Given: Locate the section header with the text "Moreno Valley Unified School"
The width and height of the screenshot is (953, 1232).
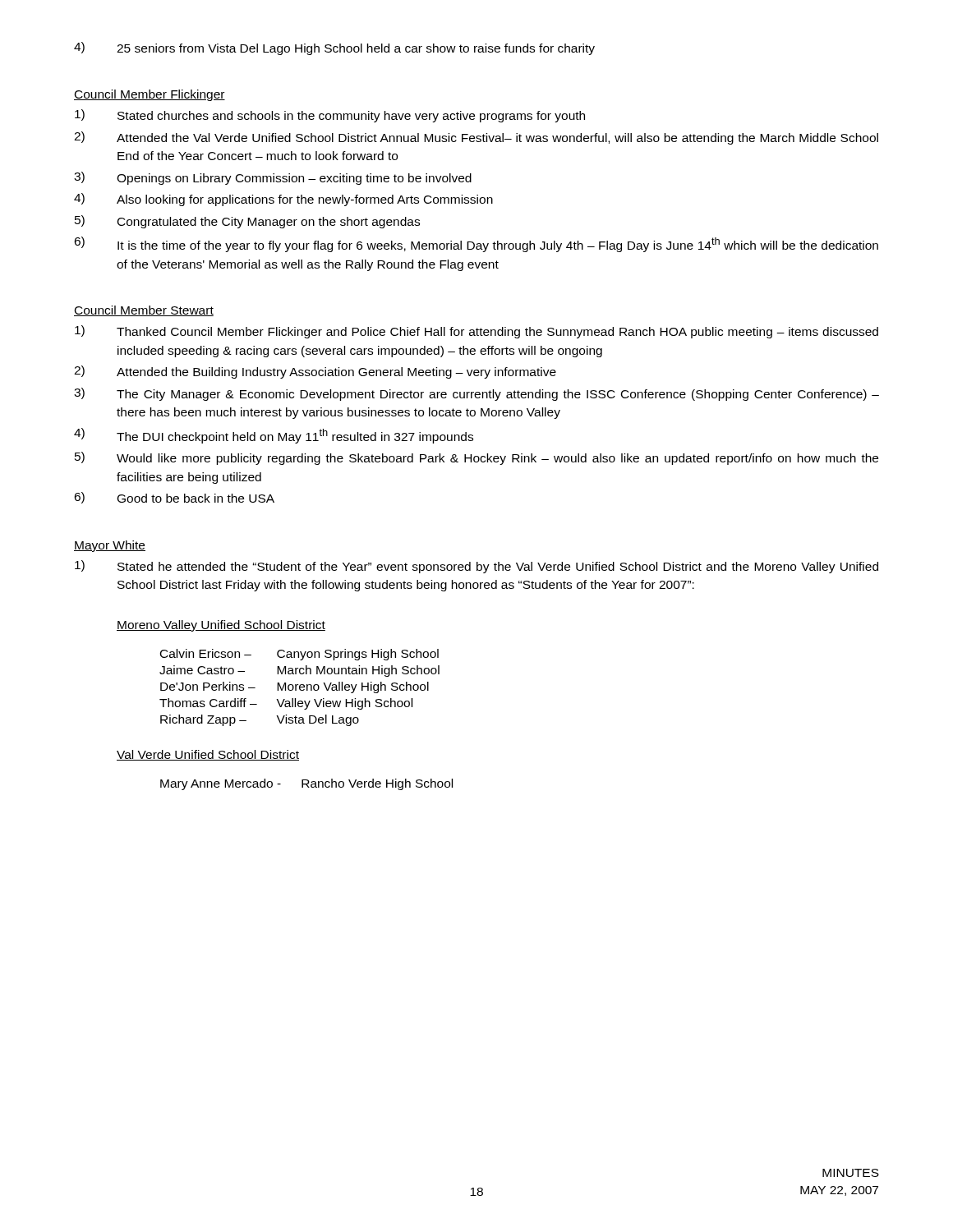Looking at the screenshot, I should point(221,624).
